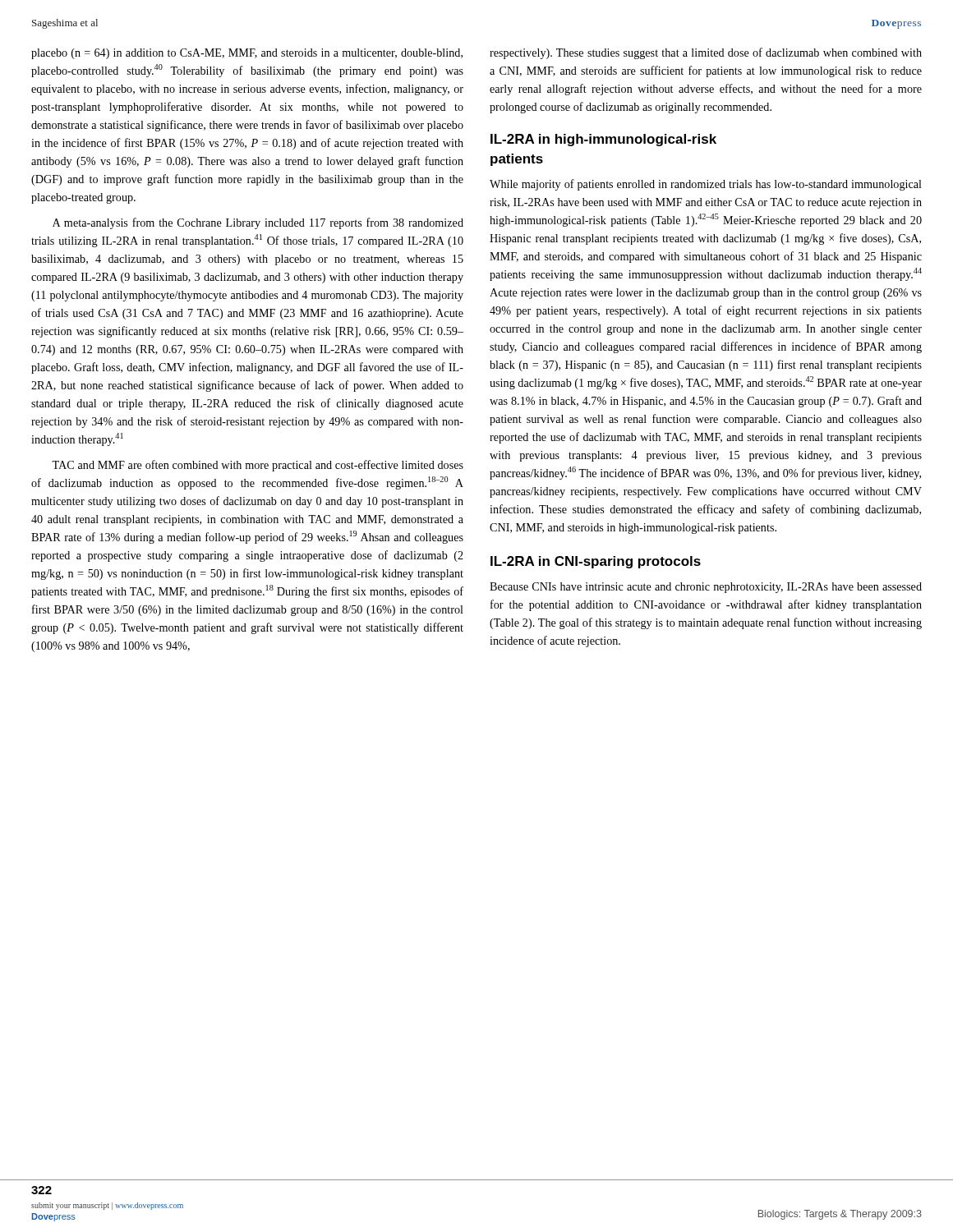
Task: Click on the text block starting "While majority of patients"
Action: pyautogui.click(x=706, y=356)
